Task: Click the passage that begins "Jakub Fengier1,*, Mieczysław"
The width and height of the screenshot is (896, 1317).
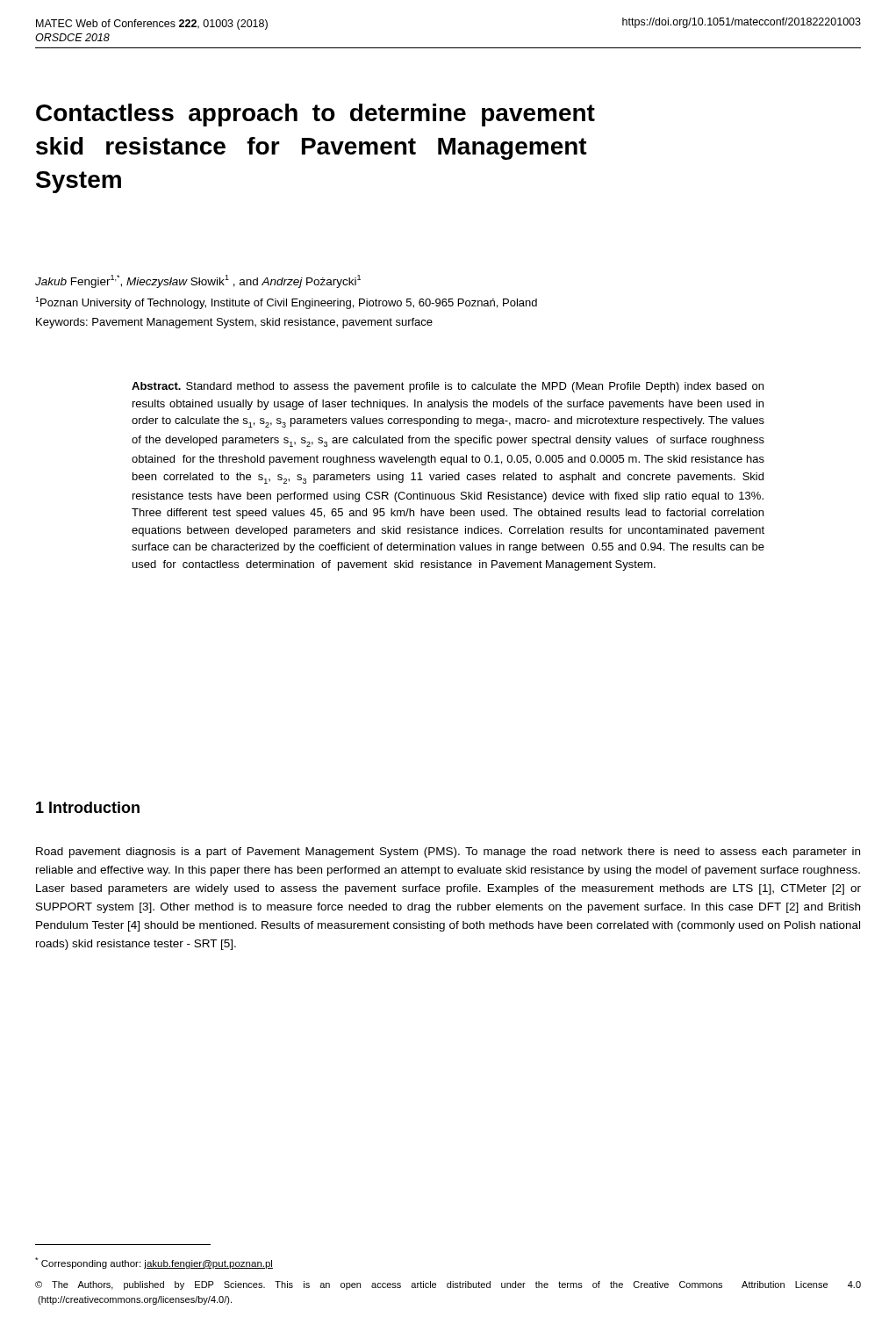Action: (x=448, y=301)
